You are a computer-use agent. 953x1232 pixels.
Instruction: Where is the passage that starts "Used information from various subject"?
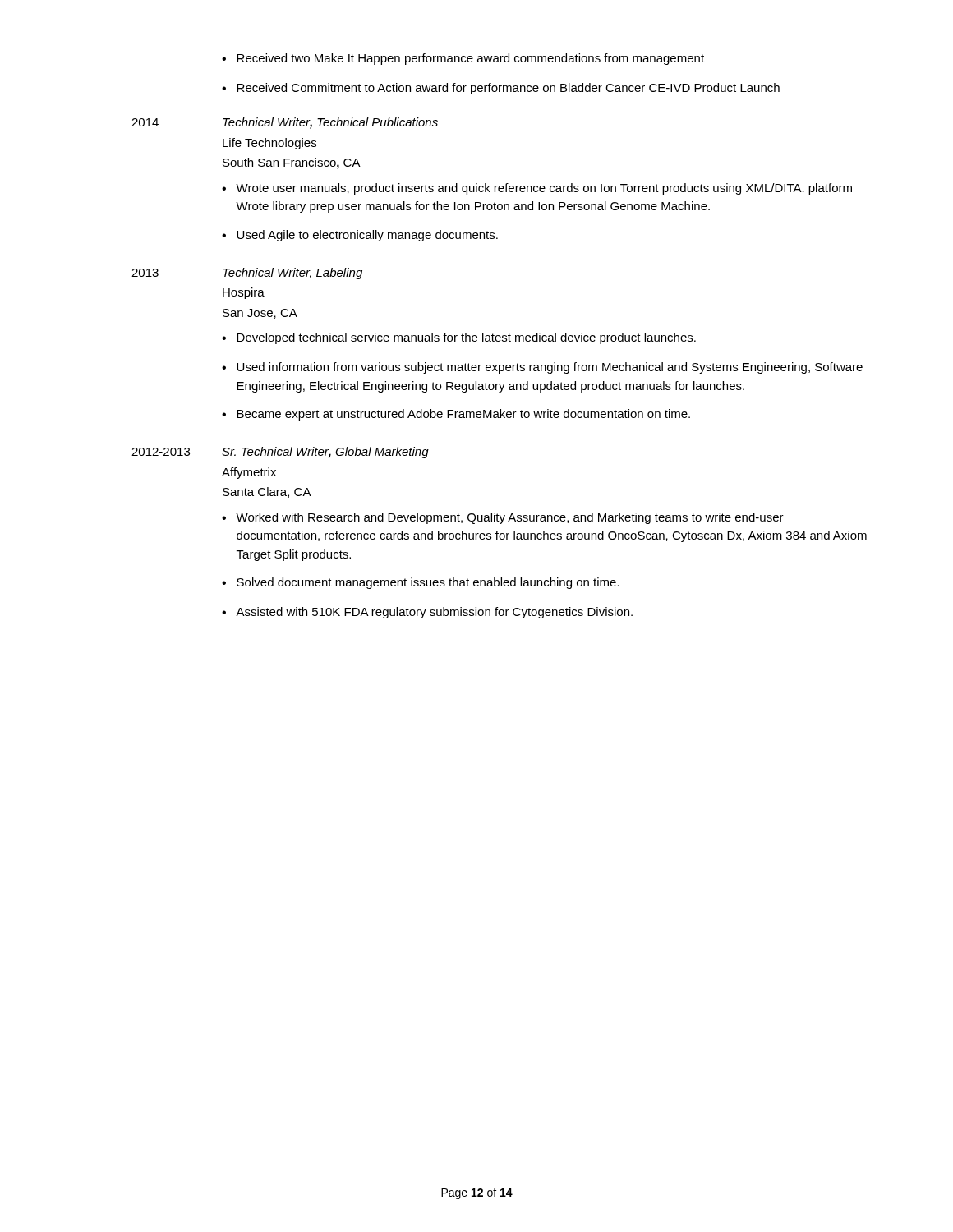pos(554,377)
